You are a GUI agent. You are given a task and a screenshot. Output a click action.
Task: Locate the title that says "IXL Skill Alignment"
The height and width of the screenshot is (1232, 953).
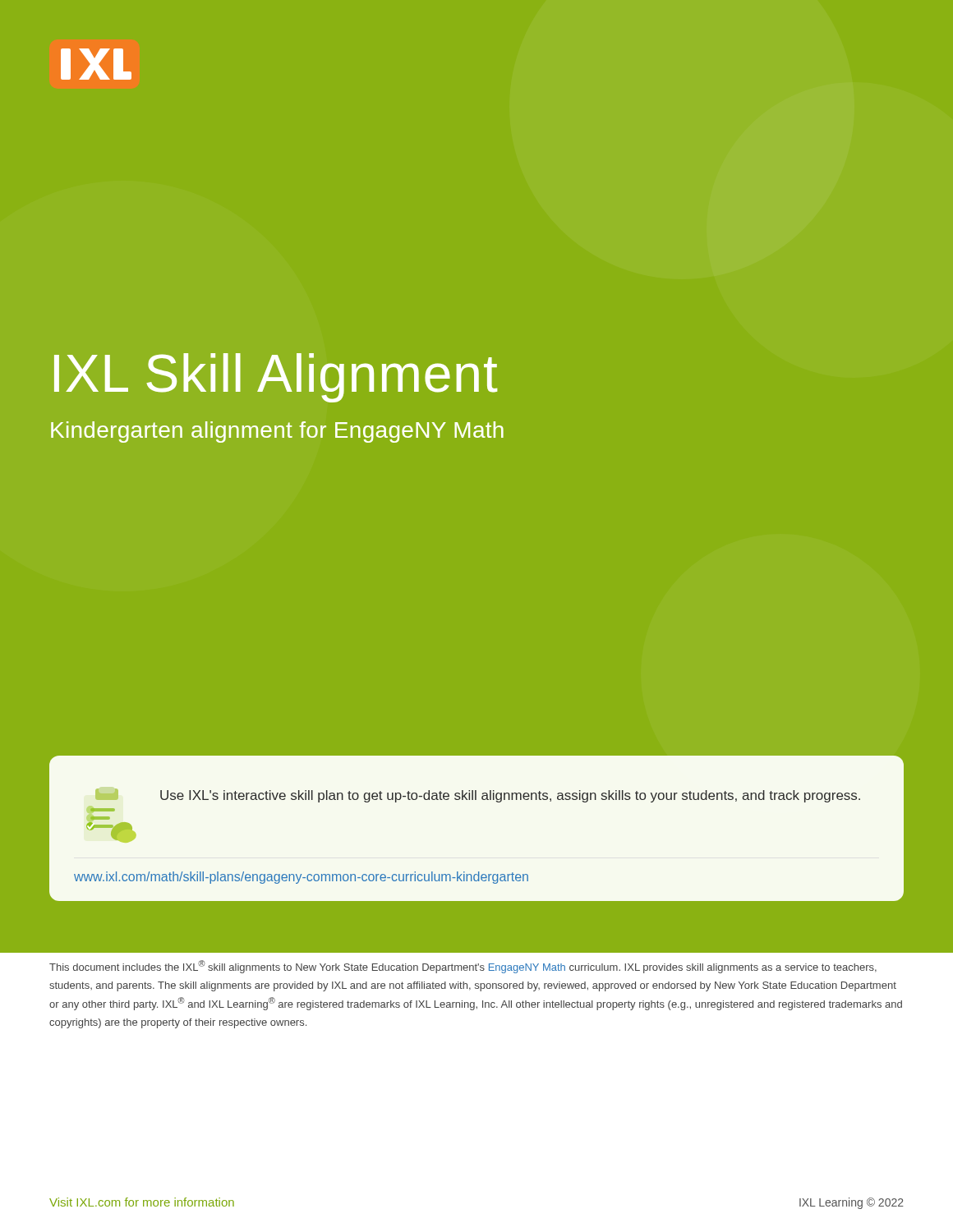[x=274, y=374]
